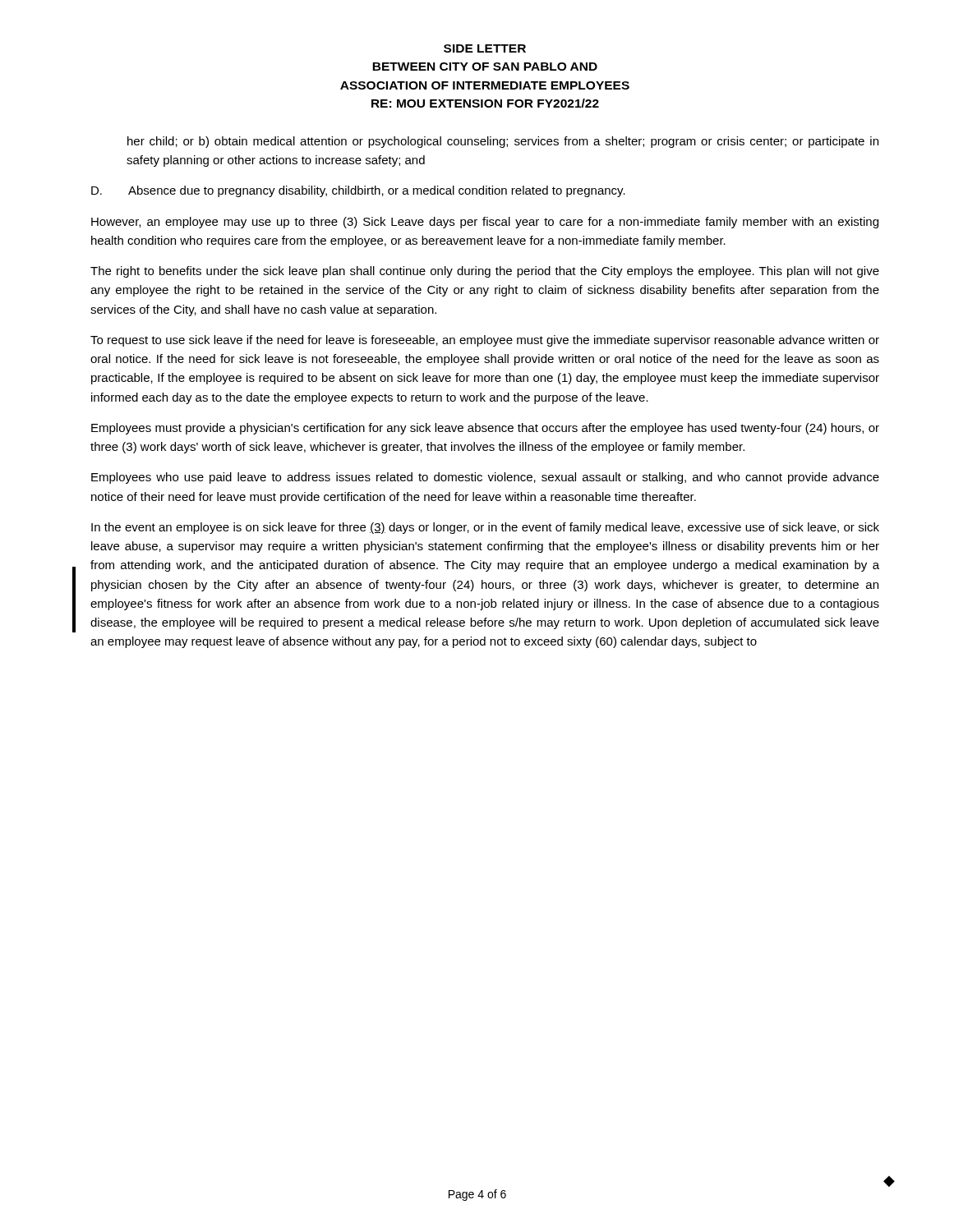Image resolution: width=954 pixels, height=1232 pixels.
Task: Click on the block starting "D. Absence due"
Action: 485,191
